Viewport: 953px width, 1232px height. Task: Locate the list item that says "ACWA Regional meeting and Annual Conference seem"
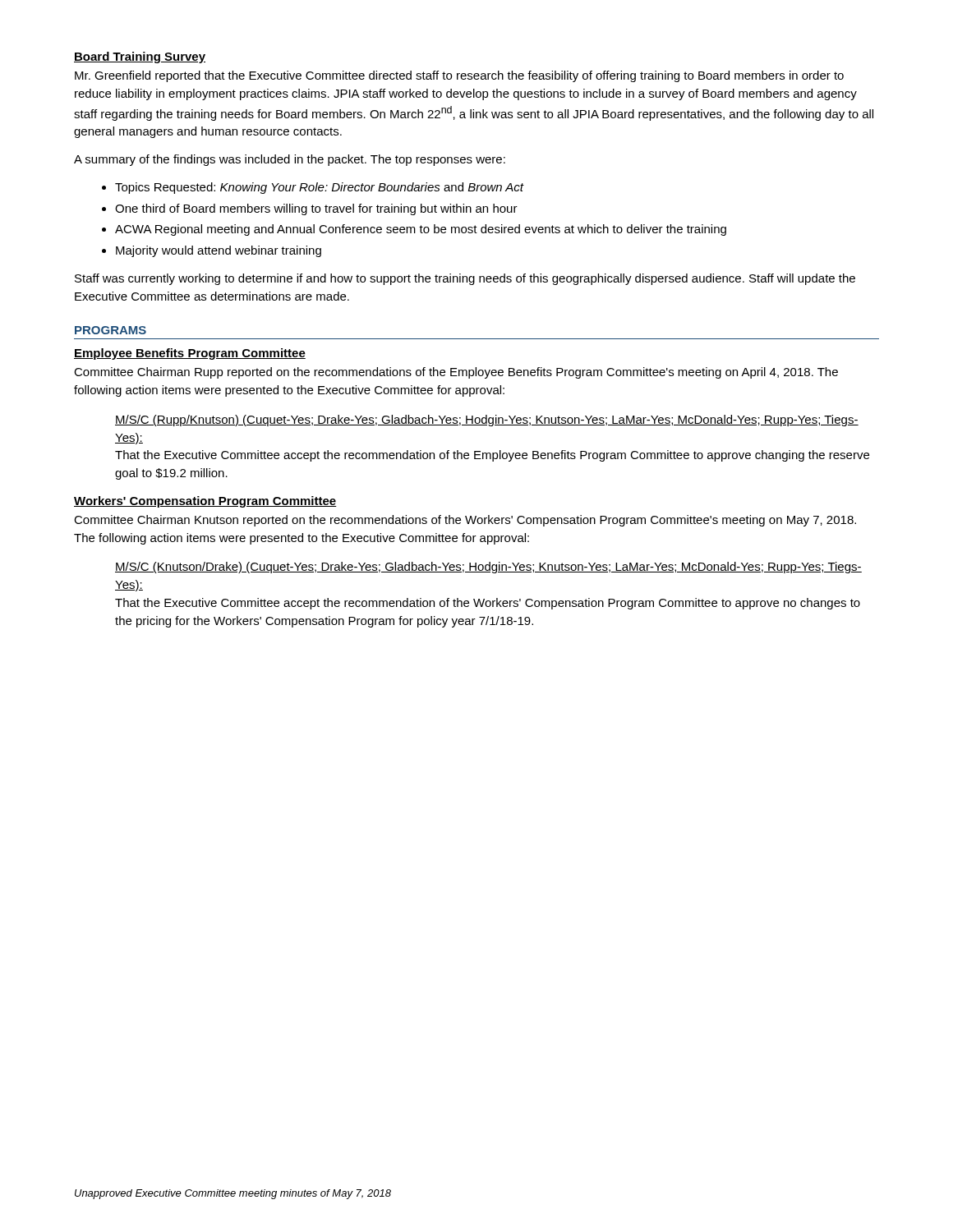[421, 229]
